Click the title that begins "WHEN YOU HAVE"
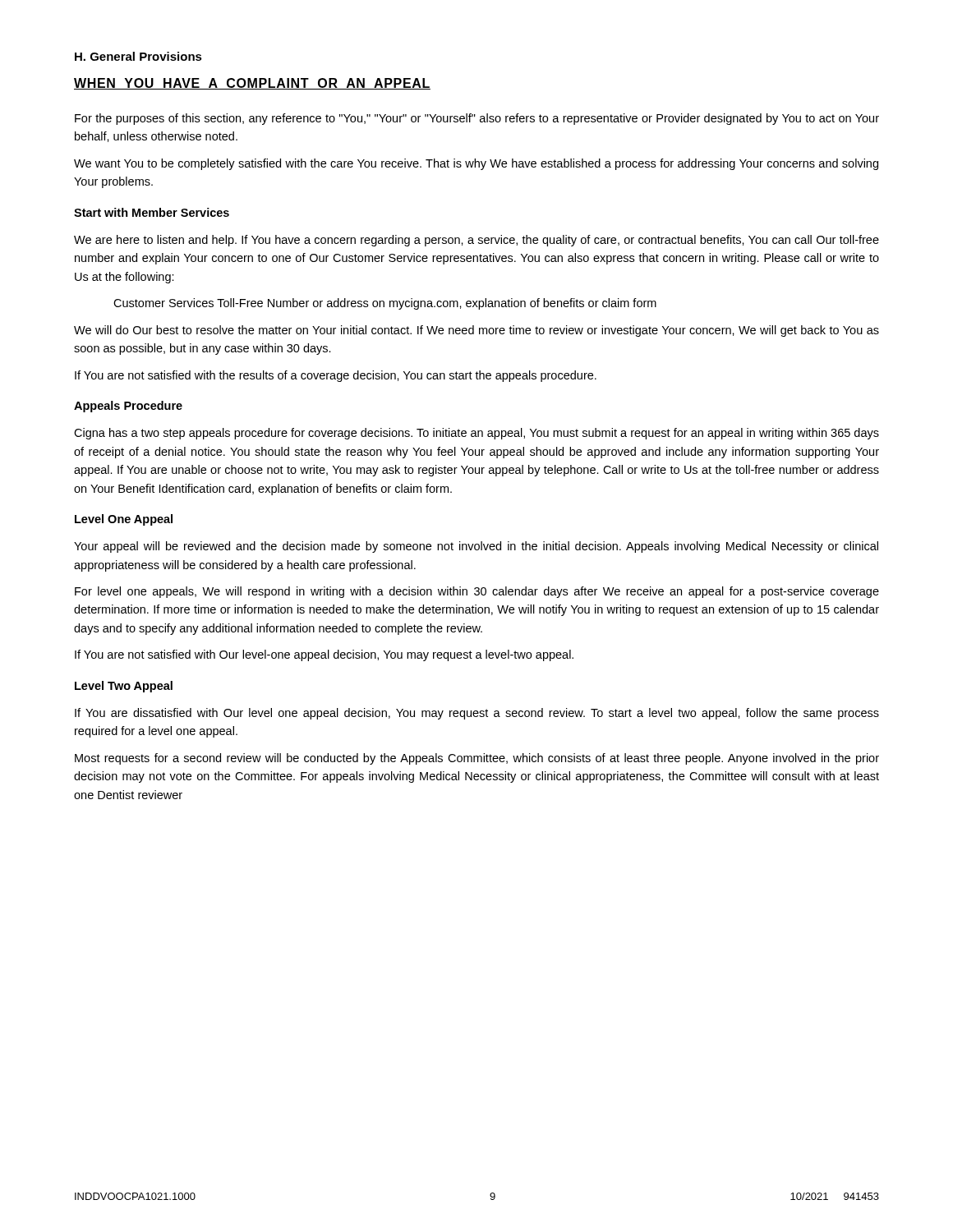This screenshot has height=1232, width=953. pos(252,83)
